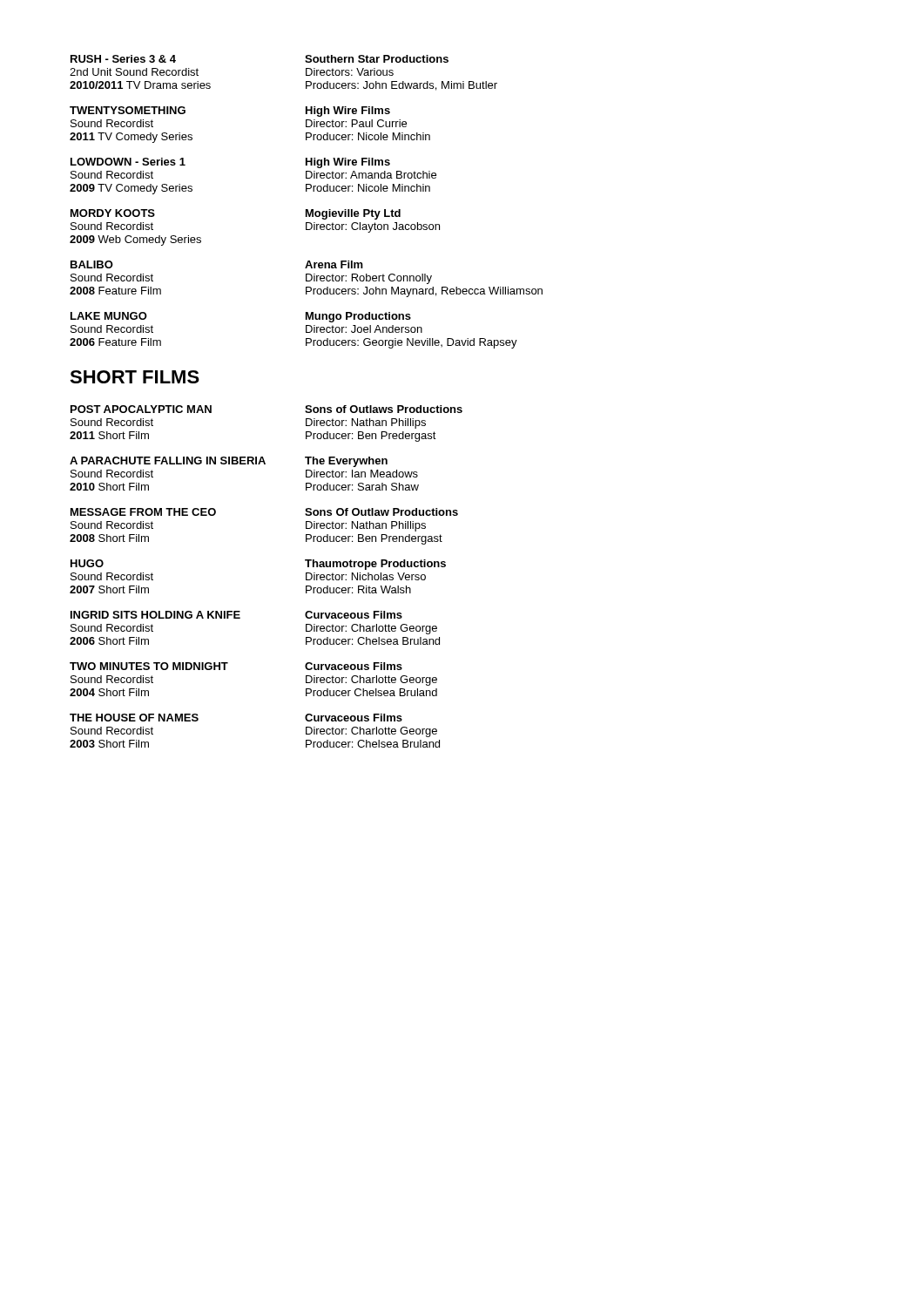Image resolution: width=924 pixels, height=1307 pixels.
Task: Locate the list item that says "BALIBO Sound Recordist 2008 Feature Film Arena"
Action: 462,277
